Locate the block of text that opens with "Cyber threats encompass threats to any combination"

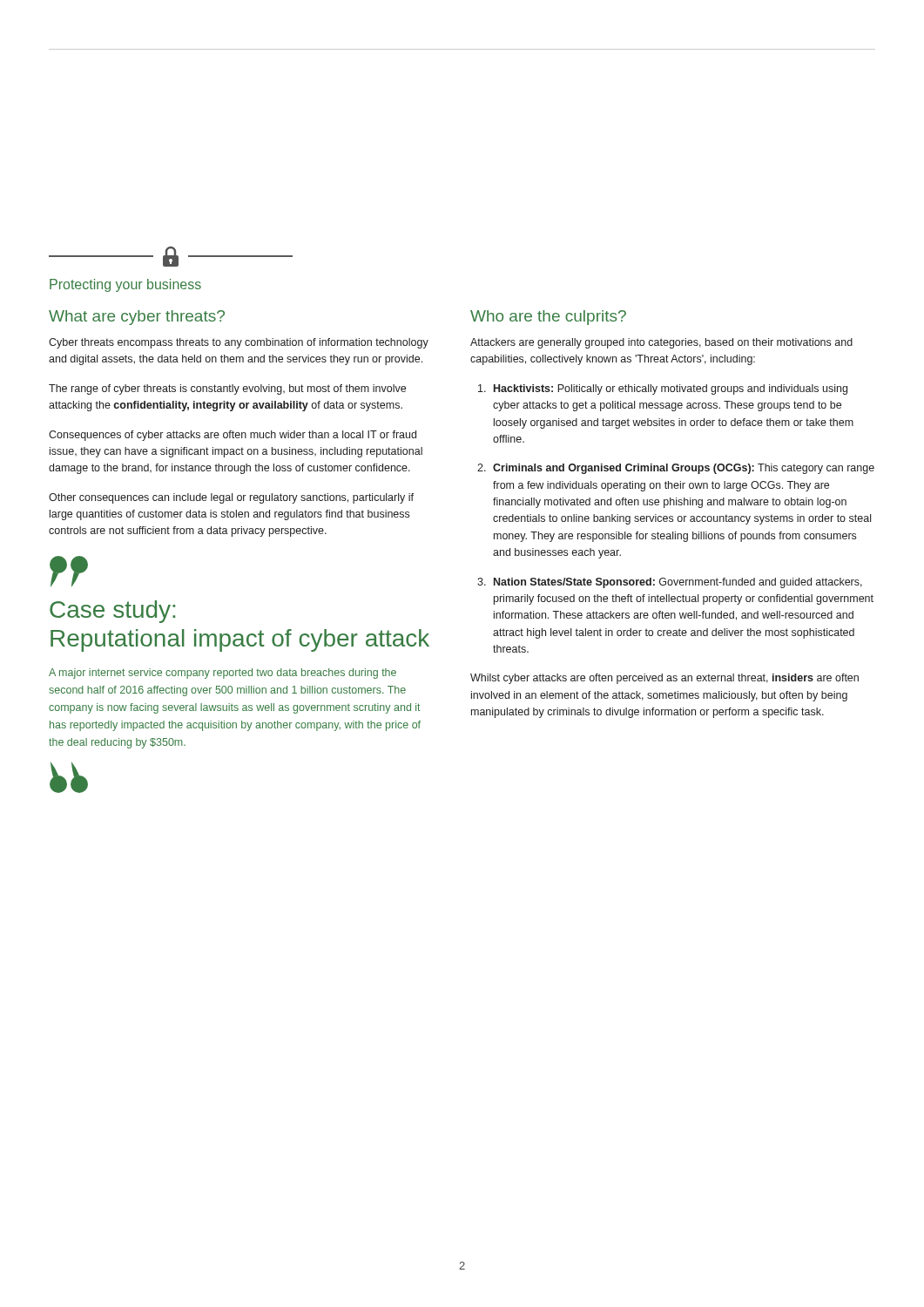pyautogui.click(x=238, y=351)
